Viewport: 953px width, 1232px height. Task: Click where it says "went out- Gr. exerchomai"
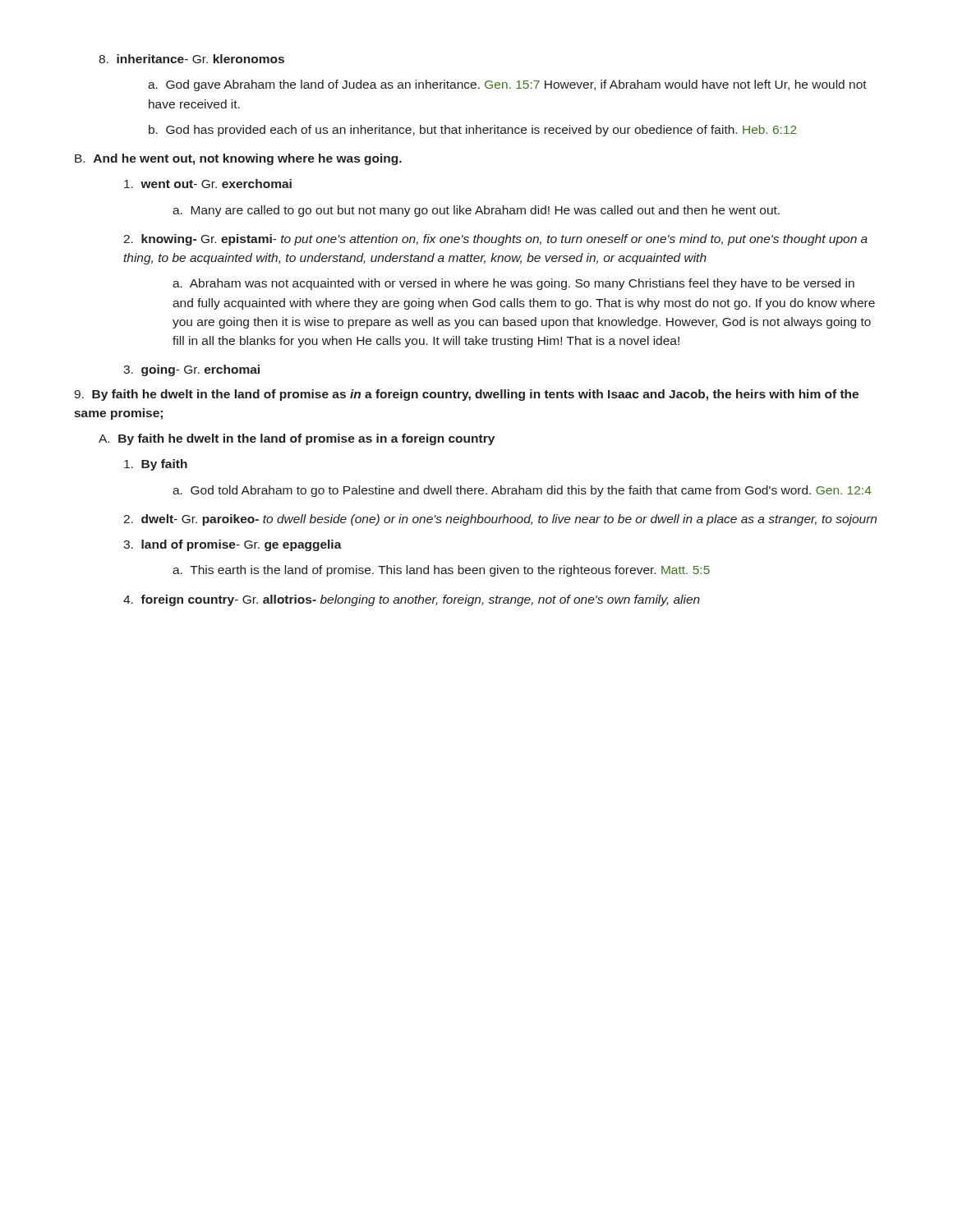click(x=208, y=184)
